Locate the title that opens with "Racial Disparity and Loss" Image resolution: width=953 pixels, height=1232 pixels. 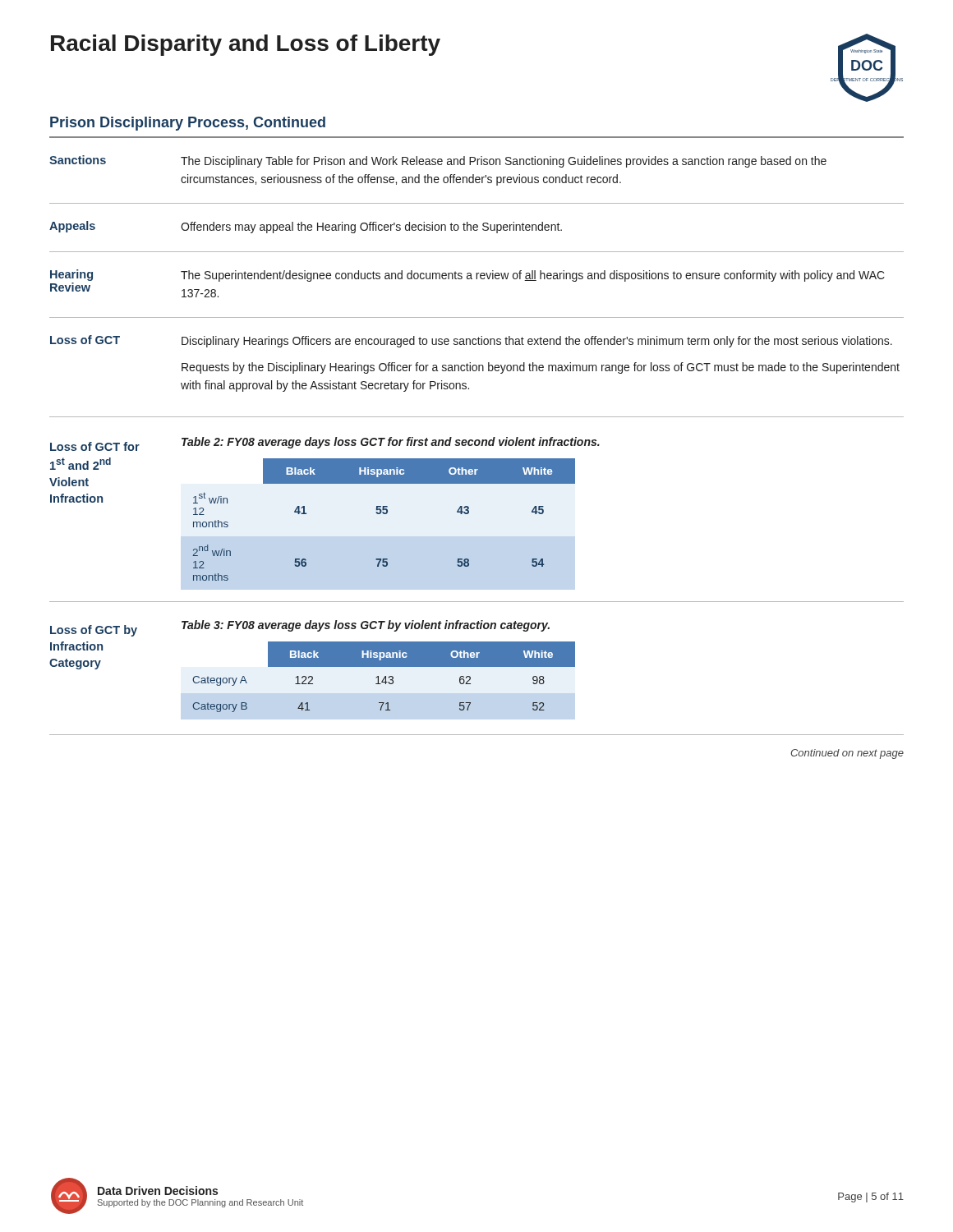click(245, 43)
